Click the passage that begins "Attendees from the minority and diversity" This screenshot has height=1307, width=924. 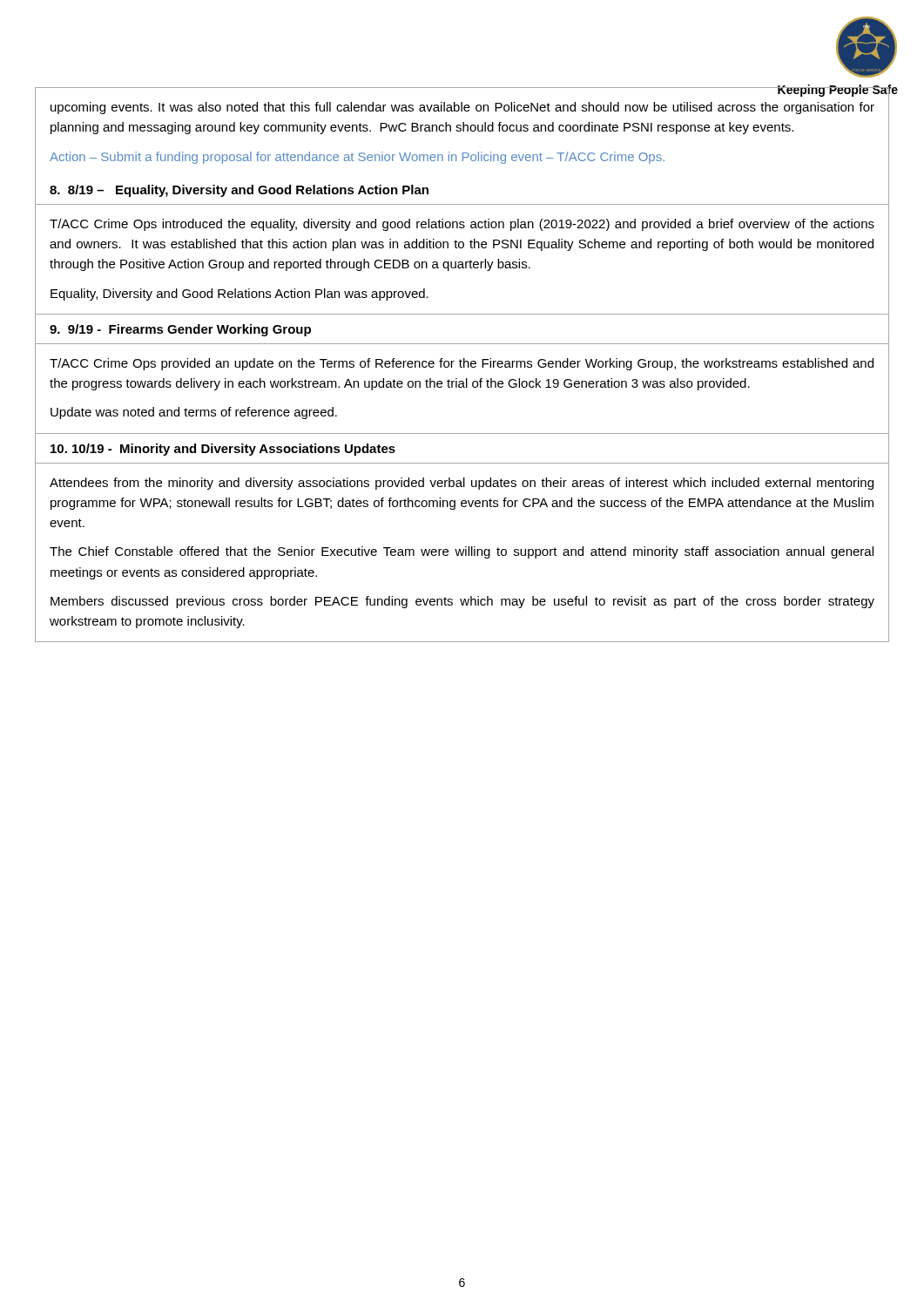[x=462, y=551]
